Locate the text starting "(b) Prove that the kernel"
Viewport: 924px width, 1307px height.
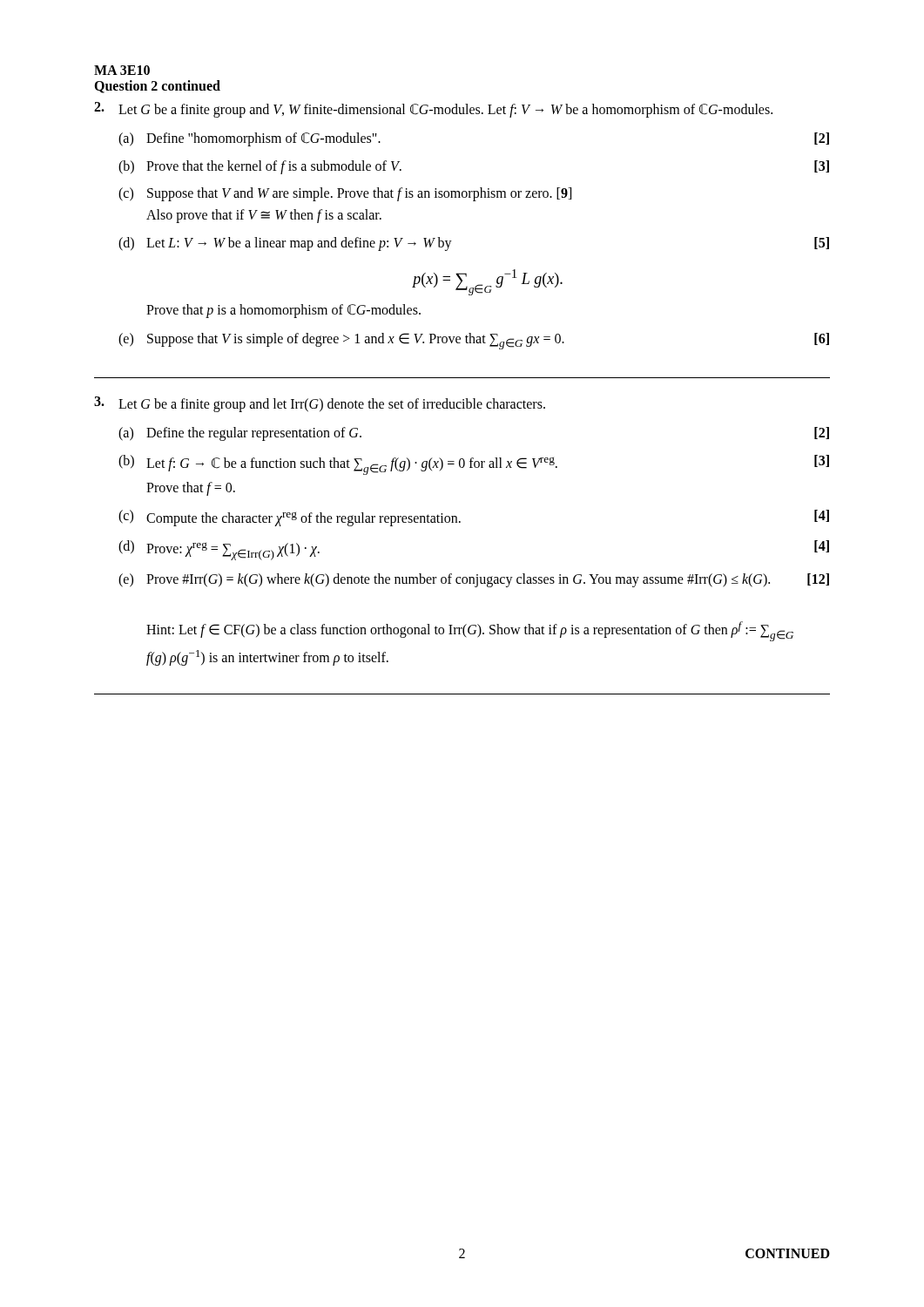[x=260, y=167]
